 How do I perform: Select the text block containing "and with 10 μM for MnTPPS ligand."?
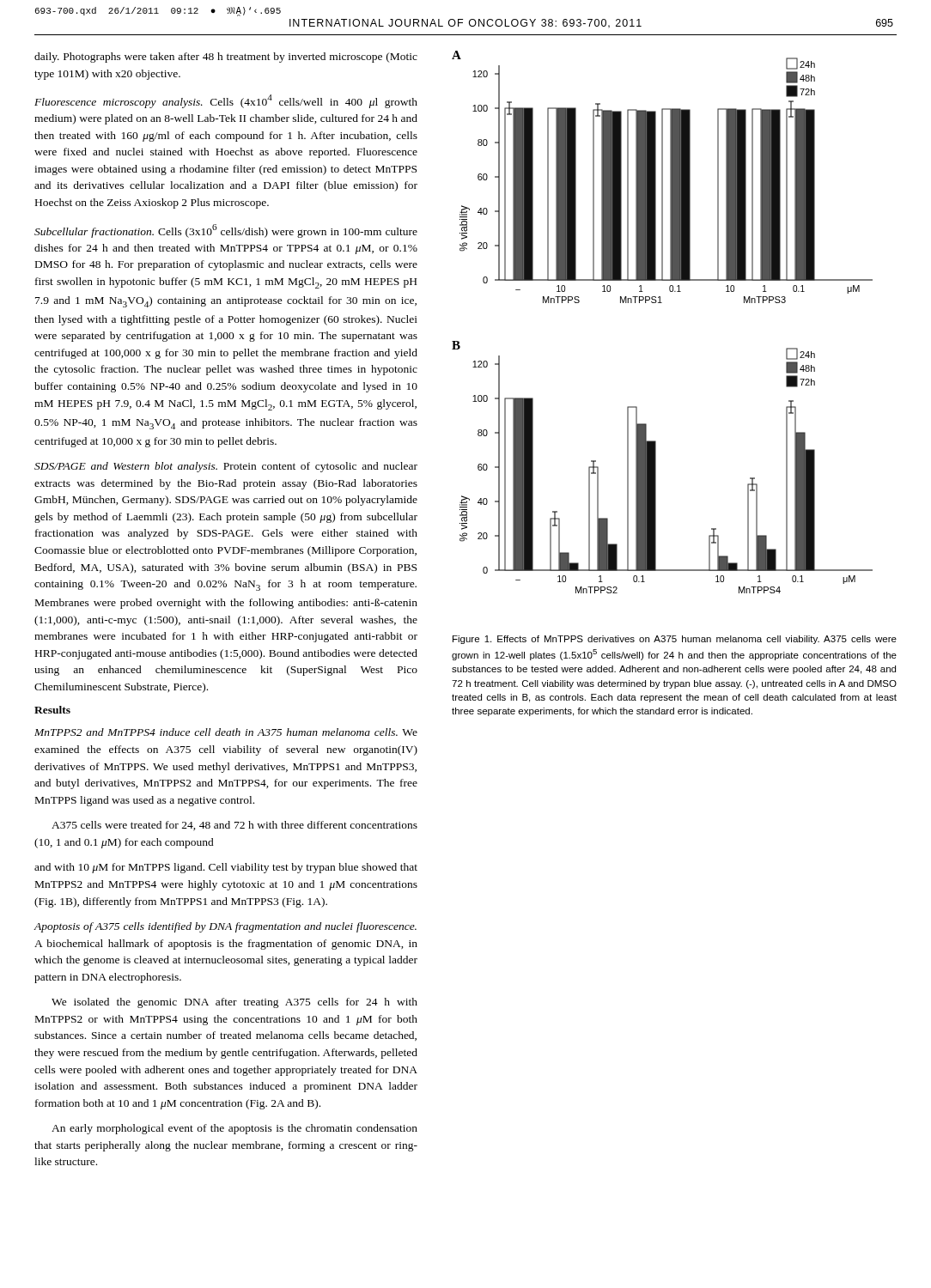[226, 884]
